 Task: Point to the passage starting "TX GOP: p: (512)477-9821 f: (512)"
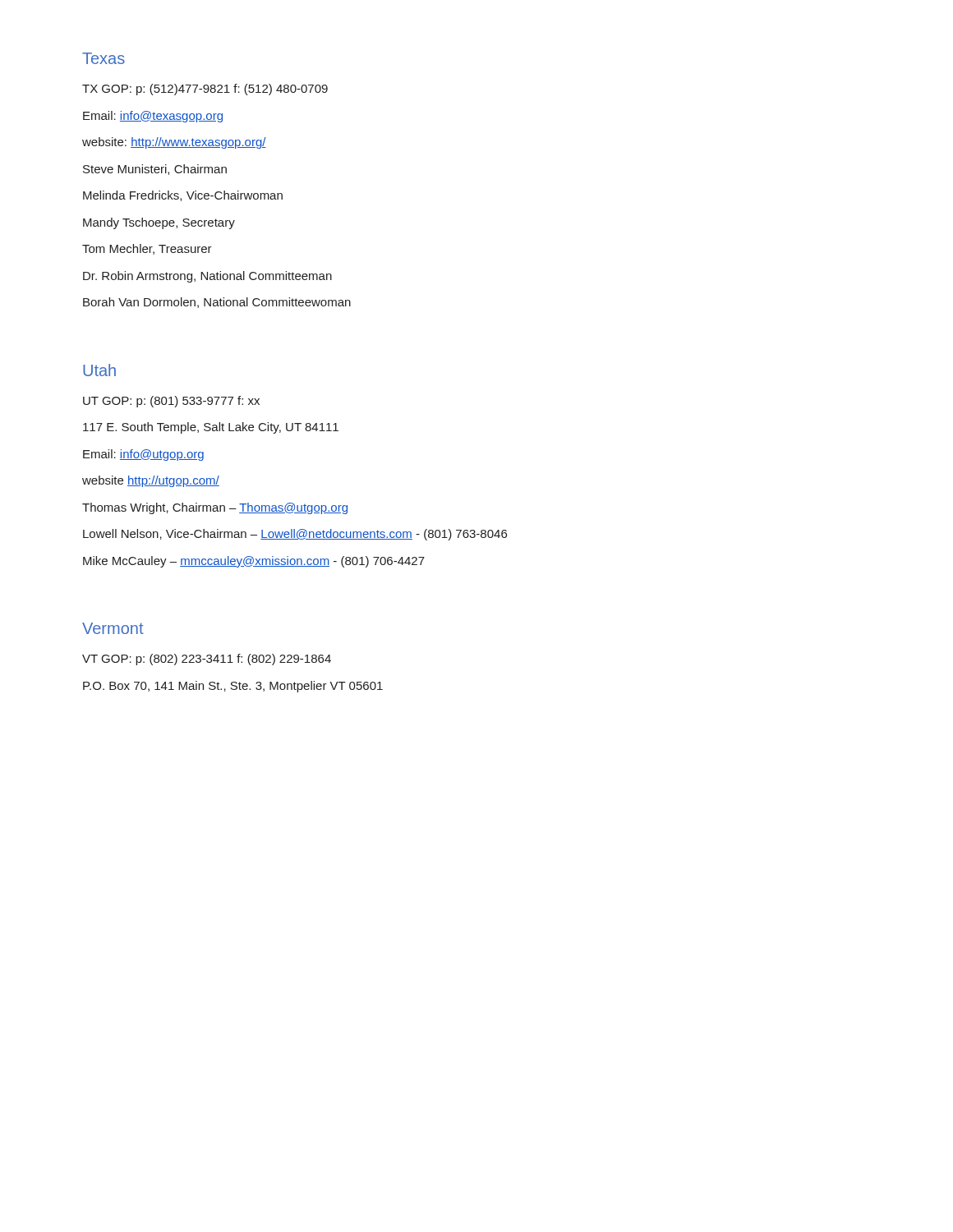[x=205, y=90]
